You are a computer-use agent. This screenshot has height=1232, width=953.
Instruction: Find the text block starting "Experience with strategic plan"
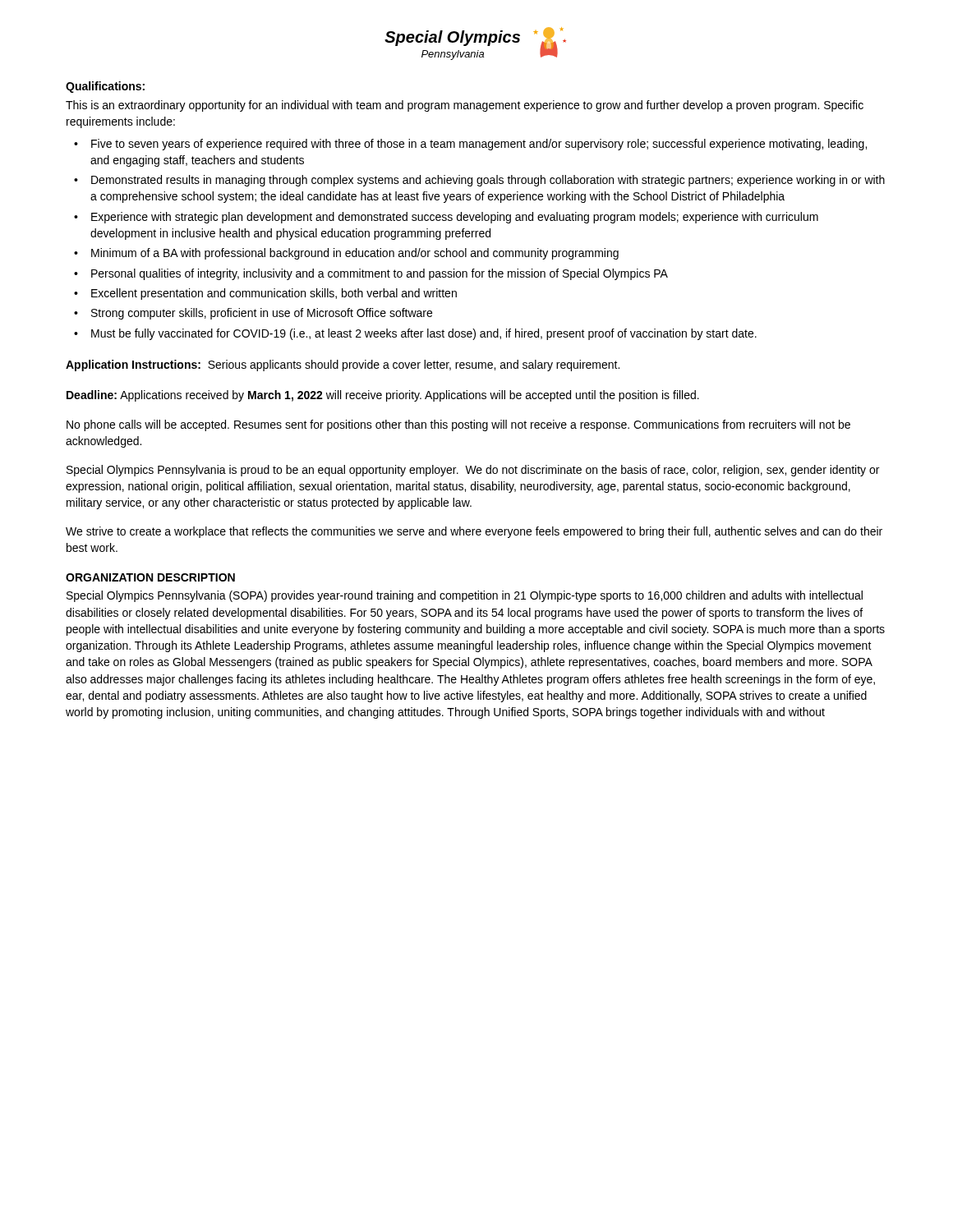(454, 225)
